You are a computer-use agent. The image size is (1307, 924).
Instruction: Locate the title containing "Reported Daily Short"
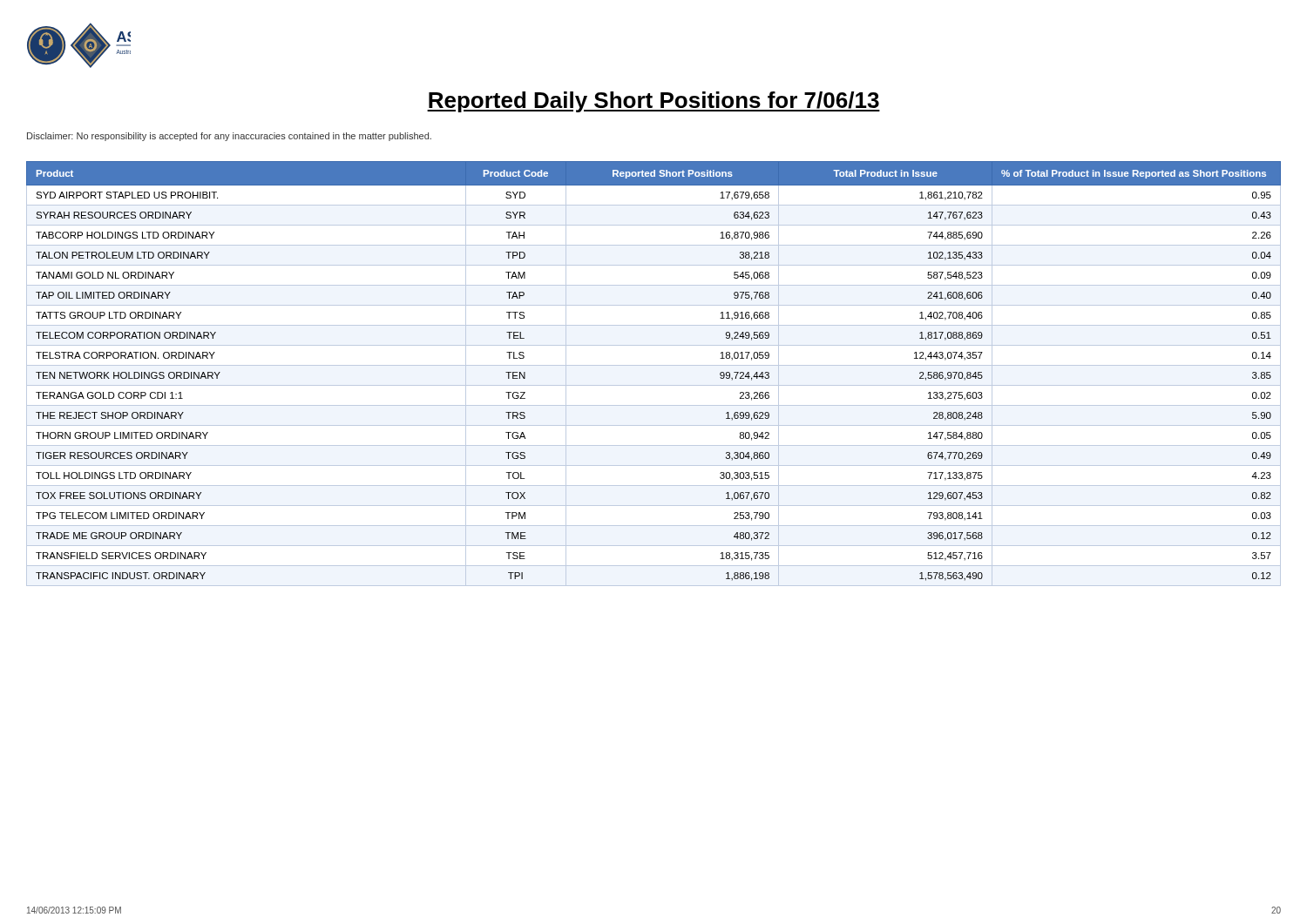coord(654,101)
